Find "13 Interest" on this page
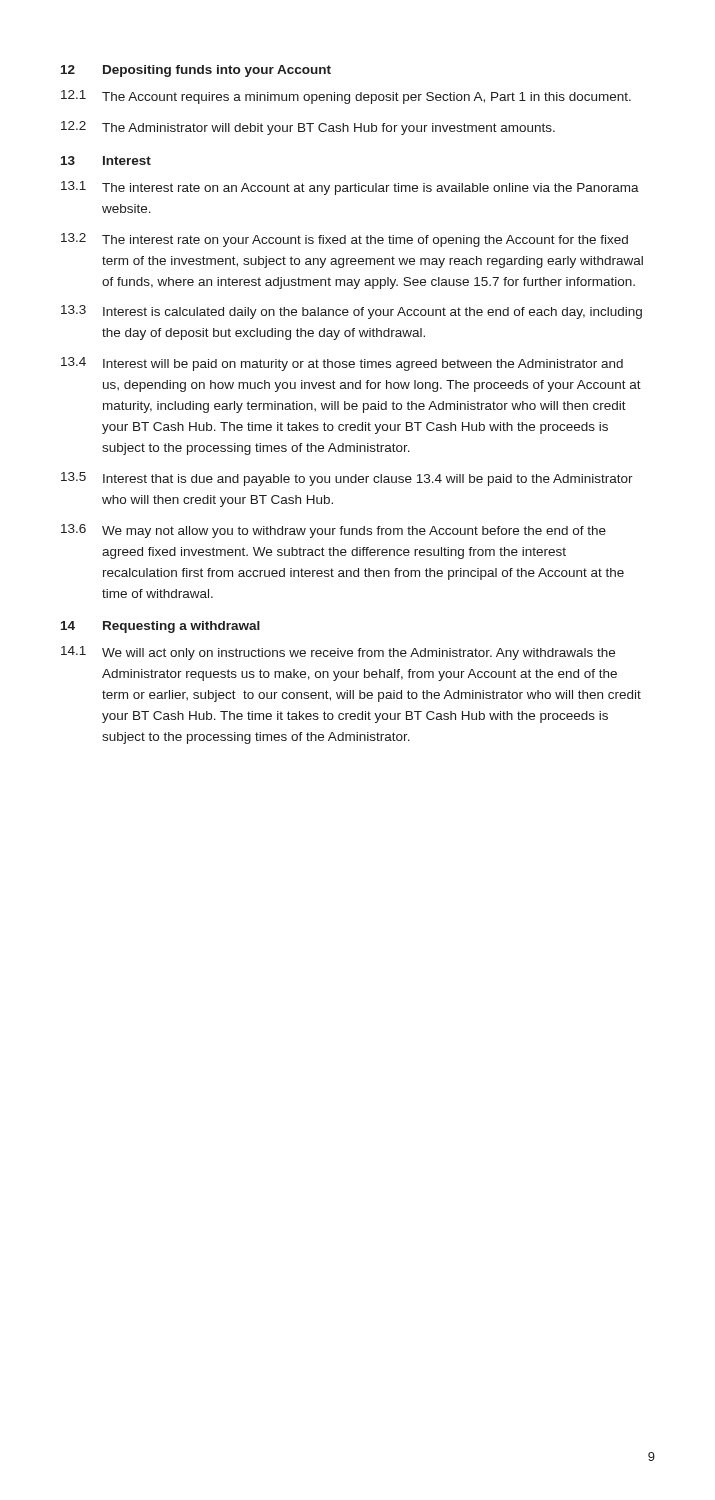The height and width of the screenshot is (1500, 715). (x=105, y=160)
